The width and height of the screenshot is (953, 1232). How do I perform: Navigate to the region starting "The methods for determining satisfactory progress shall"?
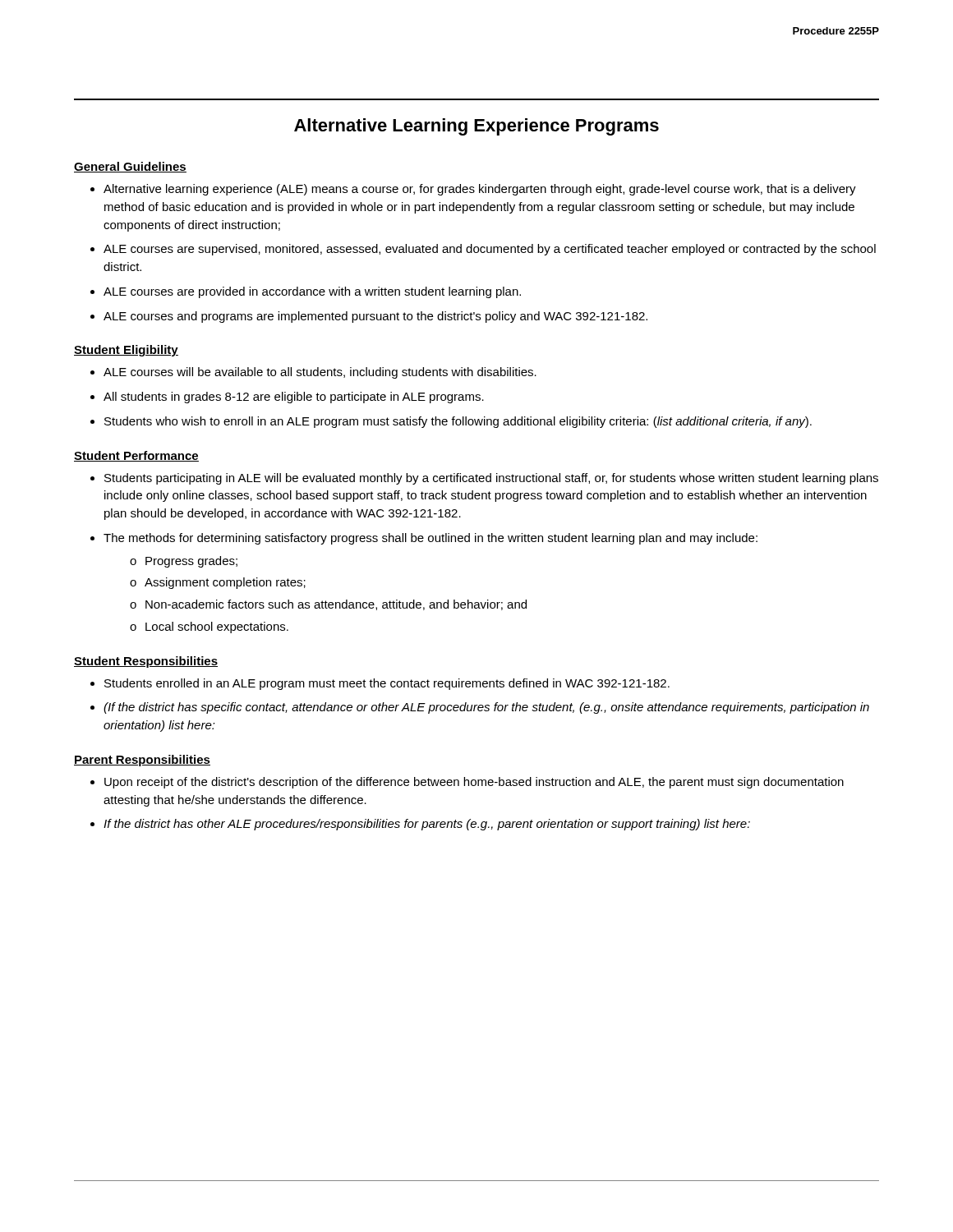pos(430,539)
